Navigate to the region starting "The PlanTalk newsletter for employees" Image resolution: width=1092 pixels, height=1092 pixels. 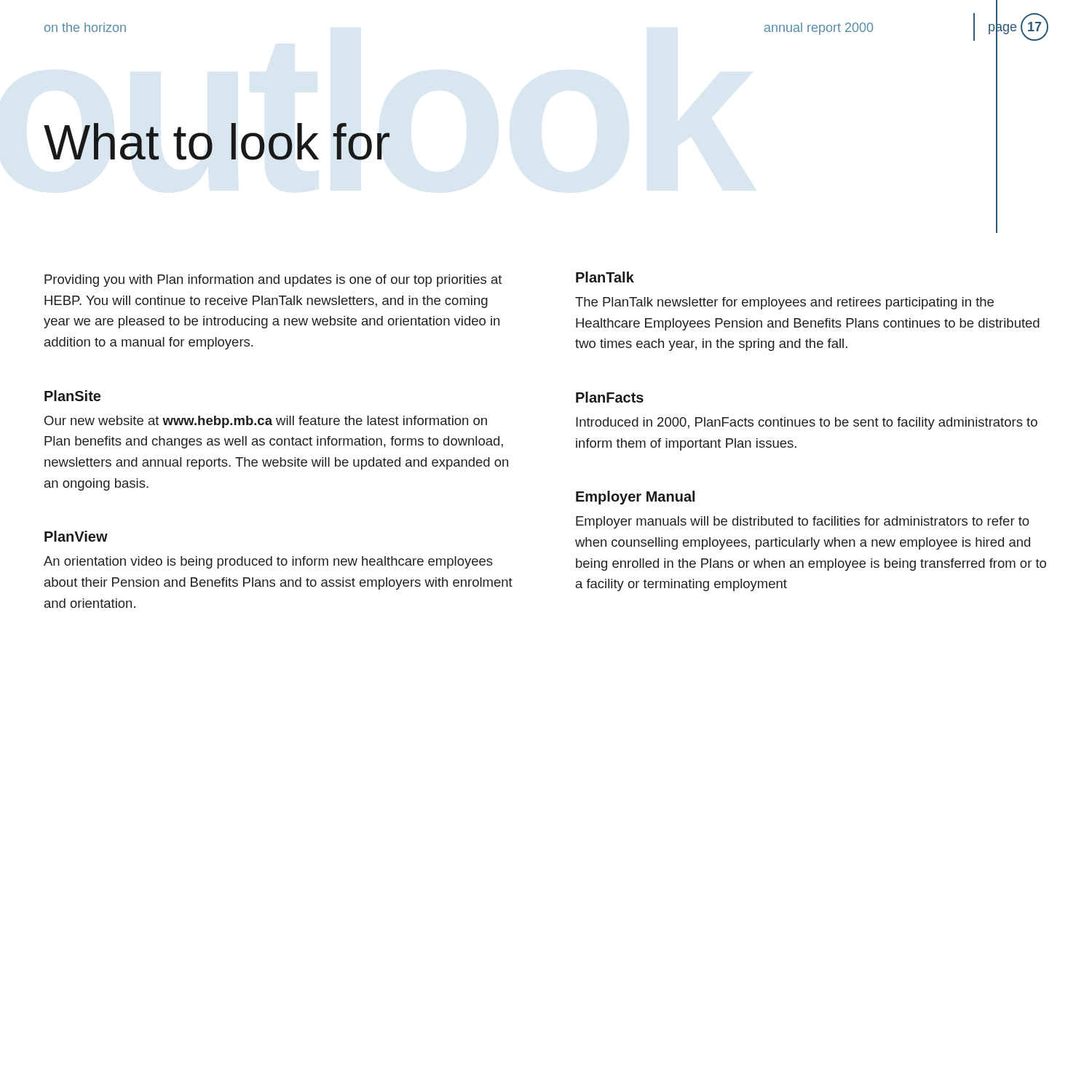808,323
